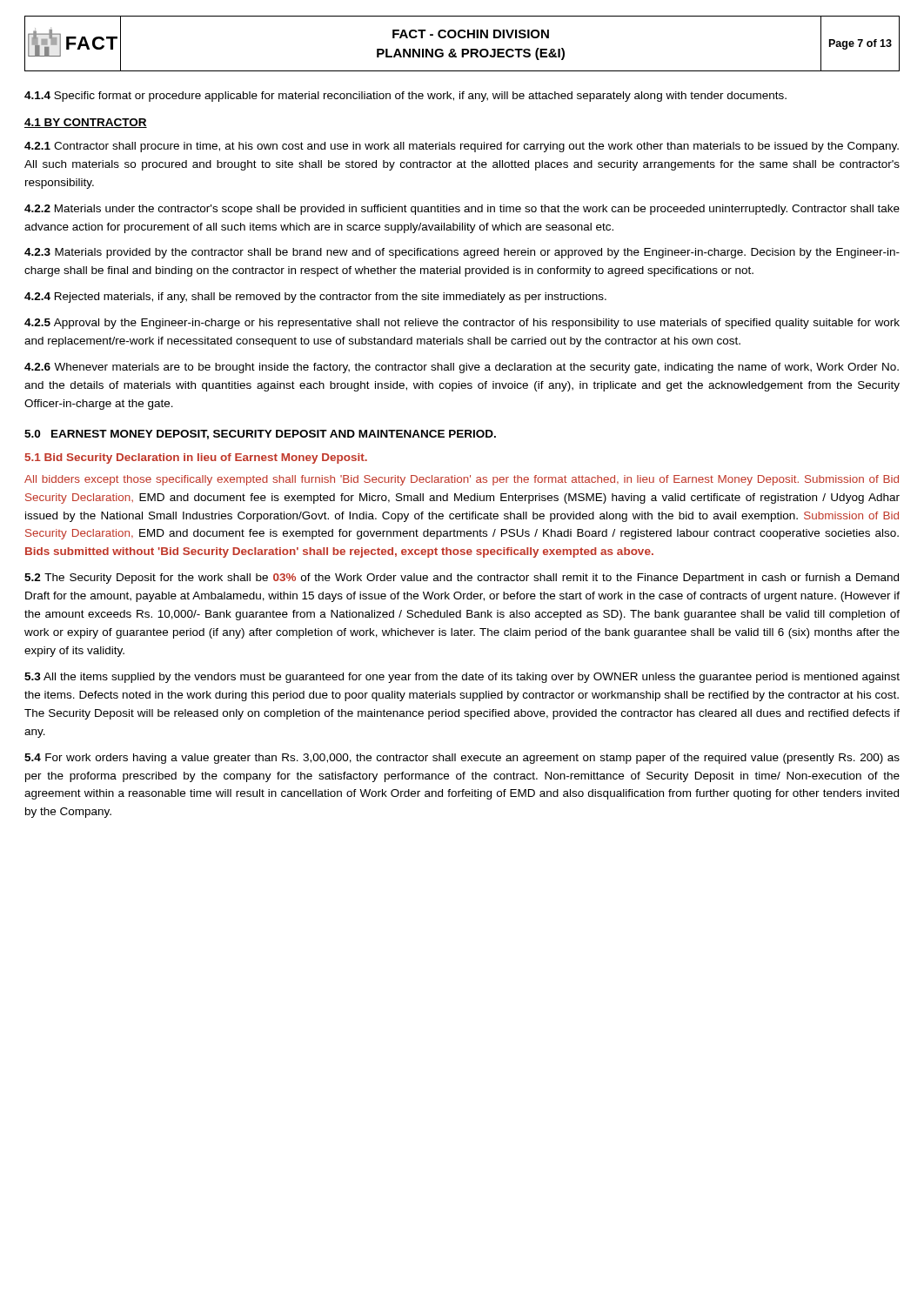Find the text starting "2.1 Contractor shall procure in time,"
Viewport: 924px width, 1305px height.
(x=462, y=164)
